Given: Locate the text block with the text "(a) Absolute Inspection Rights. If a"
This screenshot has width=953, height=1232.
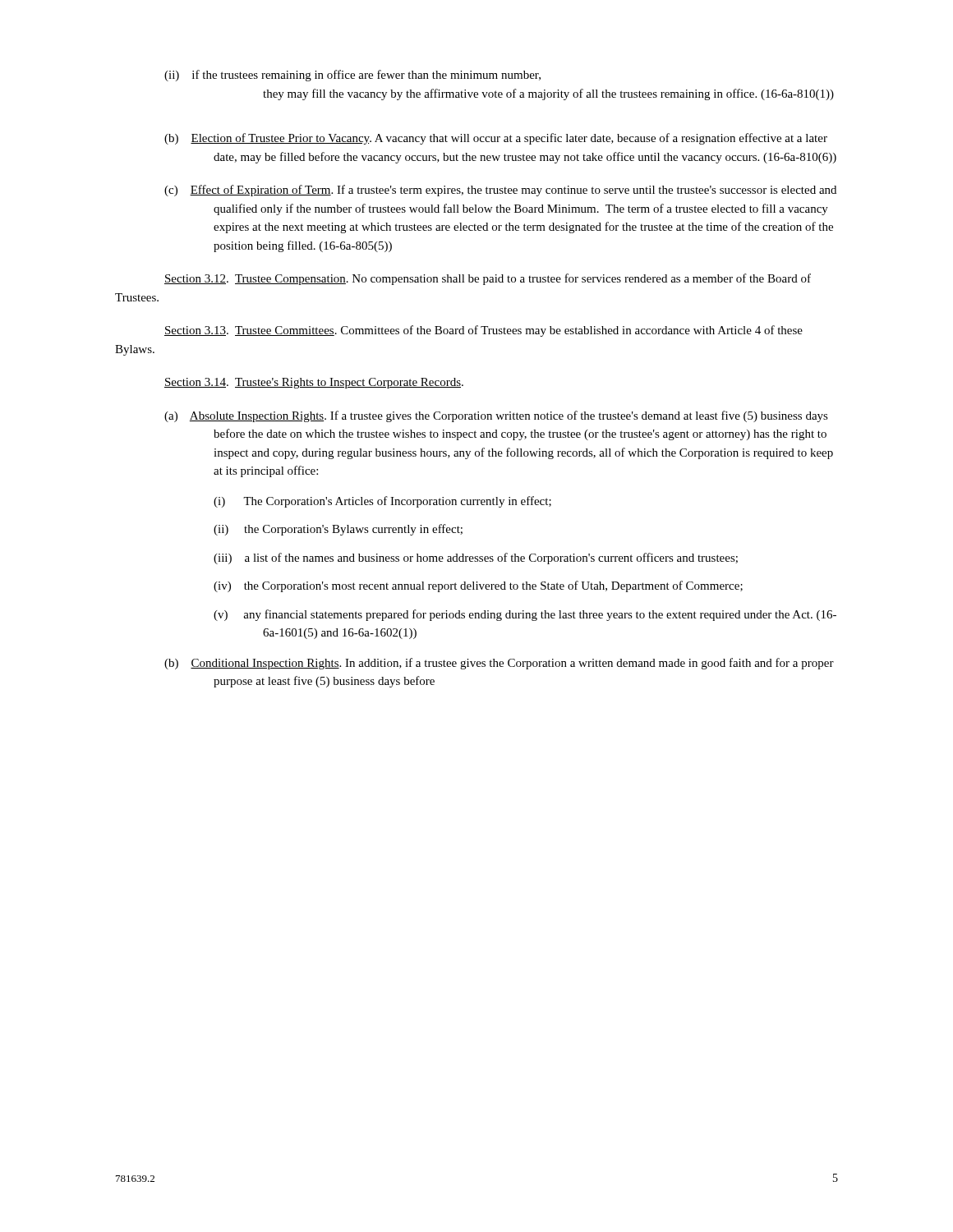Looking at the screenshot, I should tap(501, 443).
